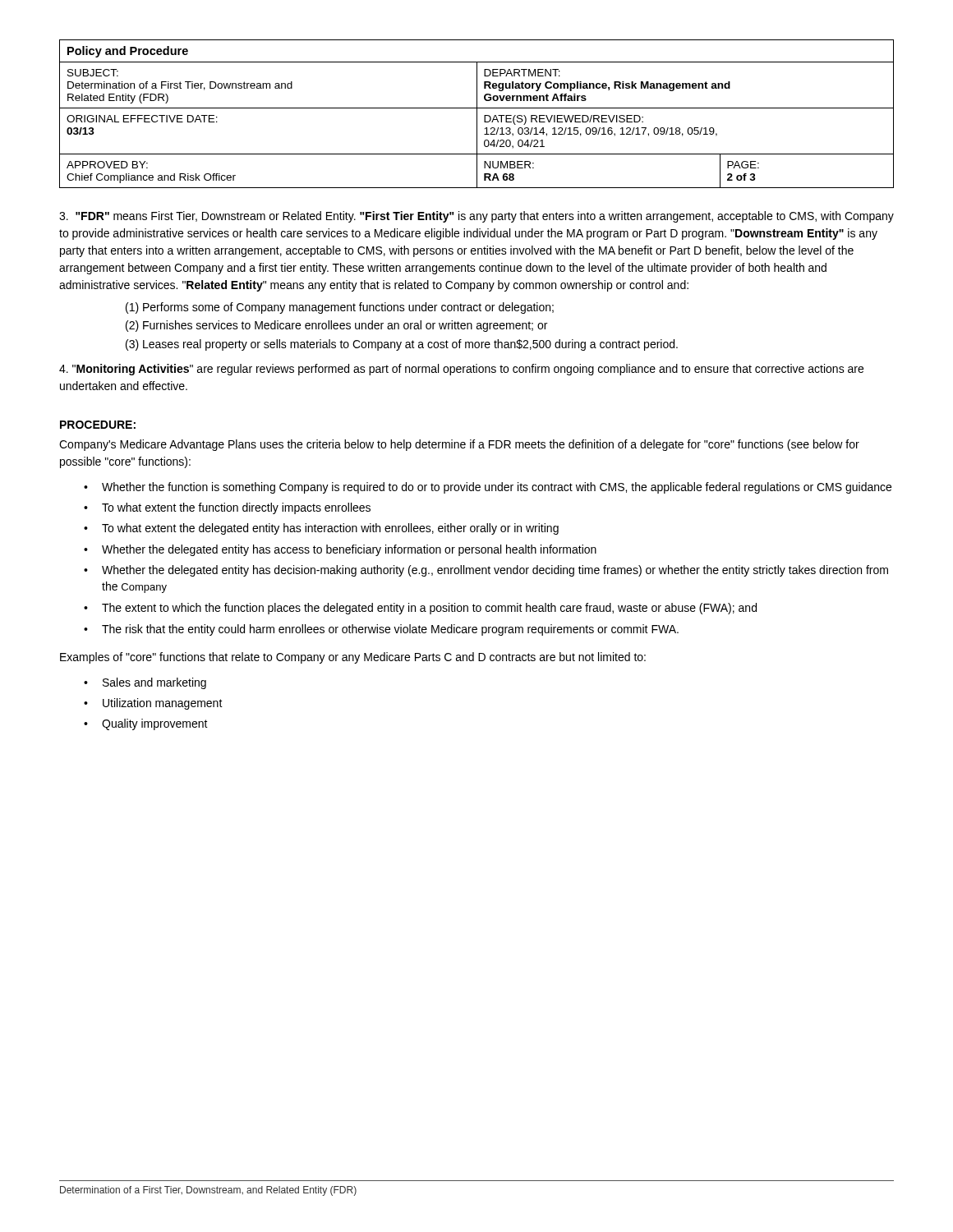This screenshot has height=1232, width=953.
Task: Click on the list item that reads "• Sales and marketing"
Action: pos(145,683)
